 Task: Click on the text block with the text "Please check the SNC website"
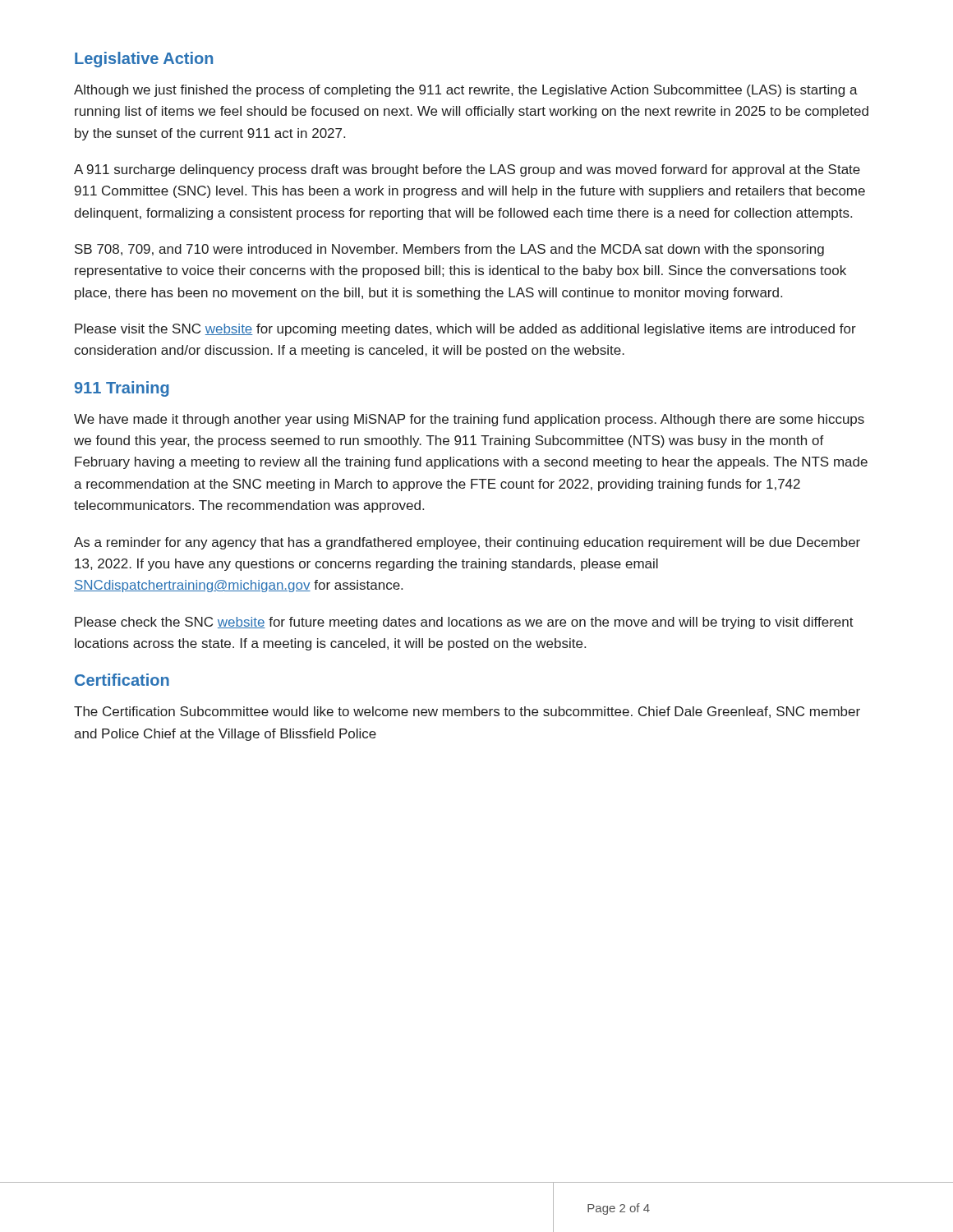(464, 633)
